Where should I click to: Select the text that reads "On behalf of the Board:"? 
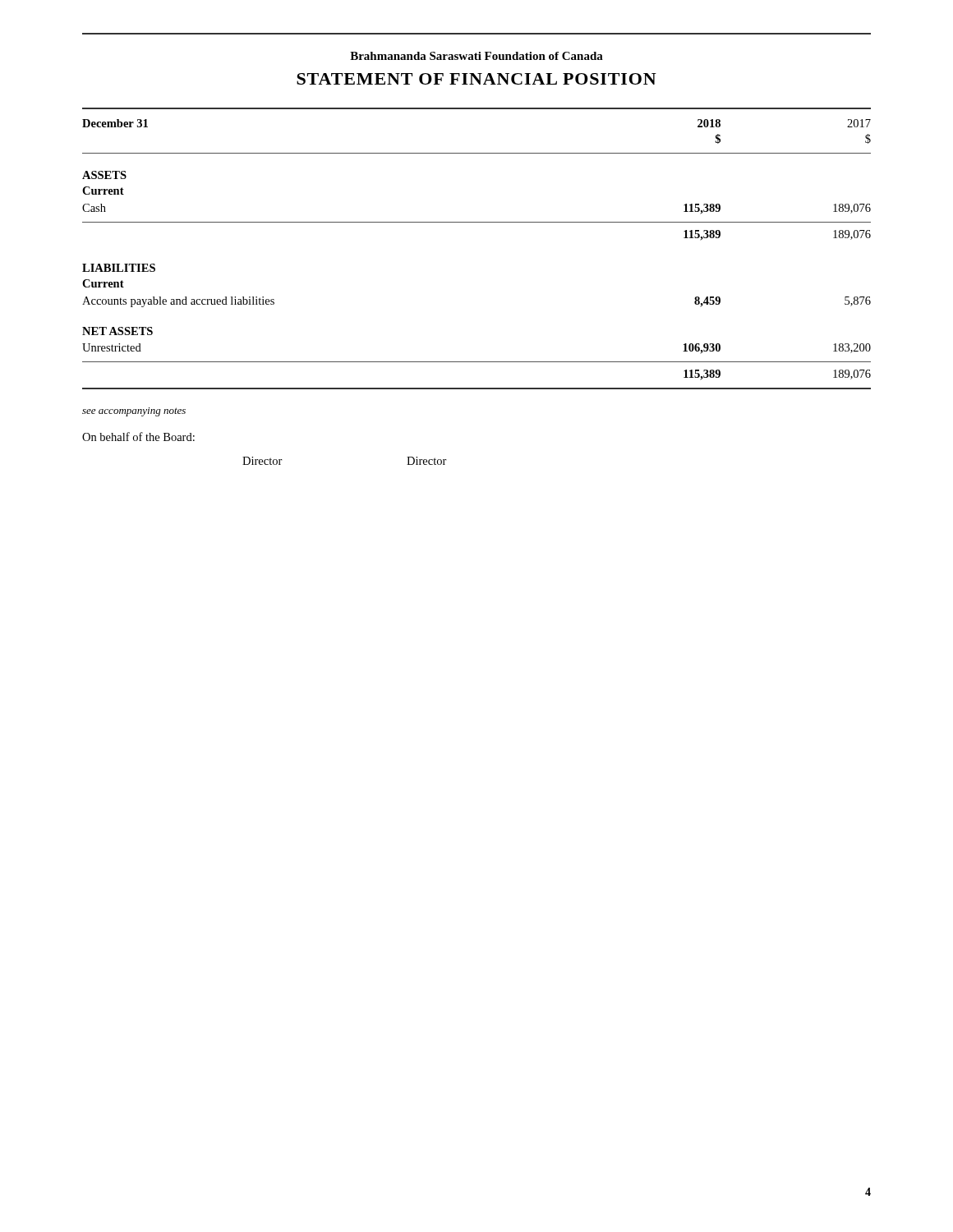tap(139, 437)
